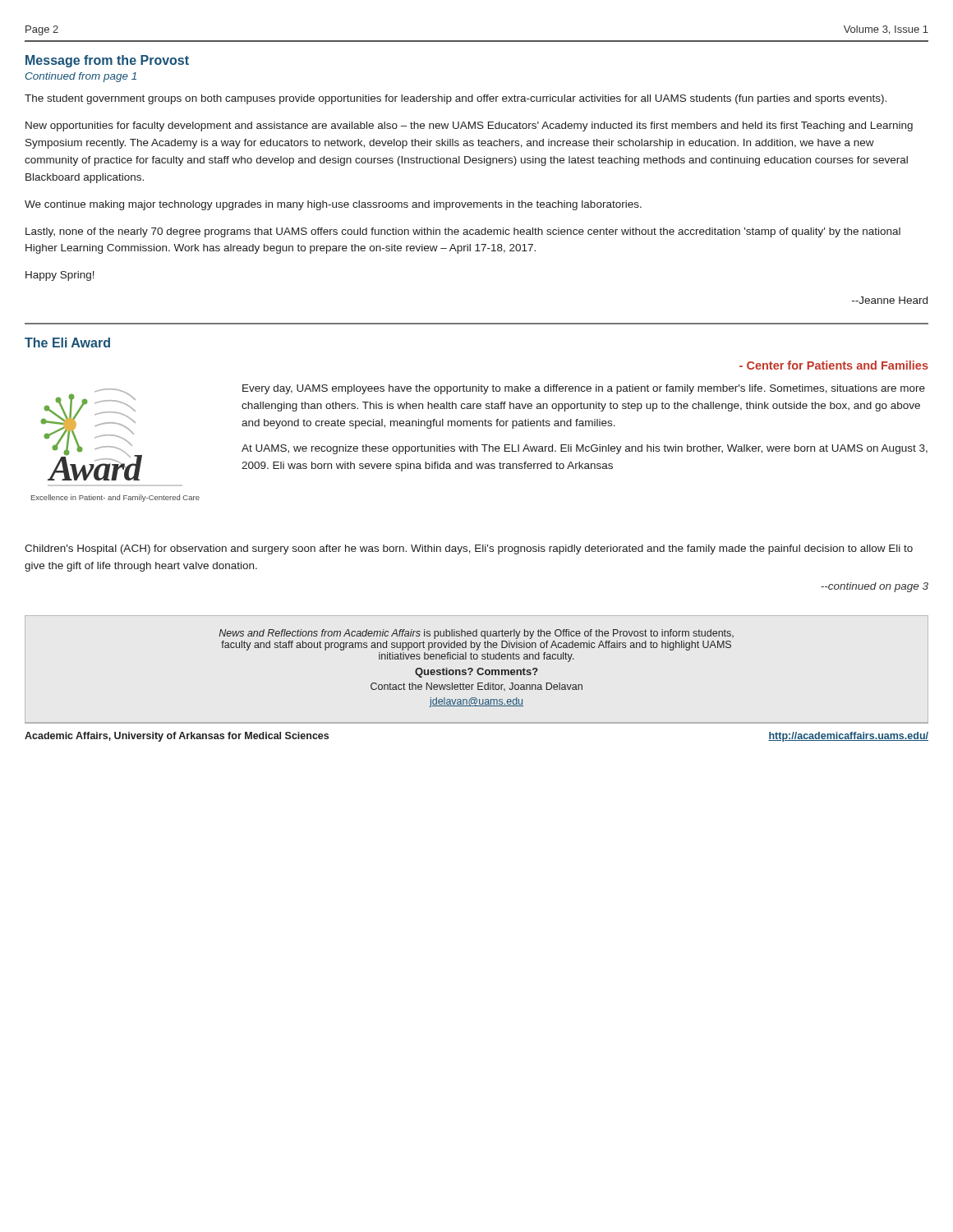Select the caption that says "Continued from page 1"
The height and width of the screenshot is (1232, 953).
tap(81, 77)
